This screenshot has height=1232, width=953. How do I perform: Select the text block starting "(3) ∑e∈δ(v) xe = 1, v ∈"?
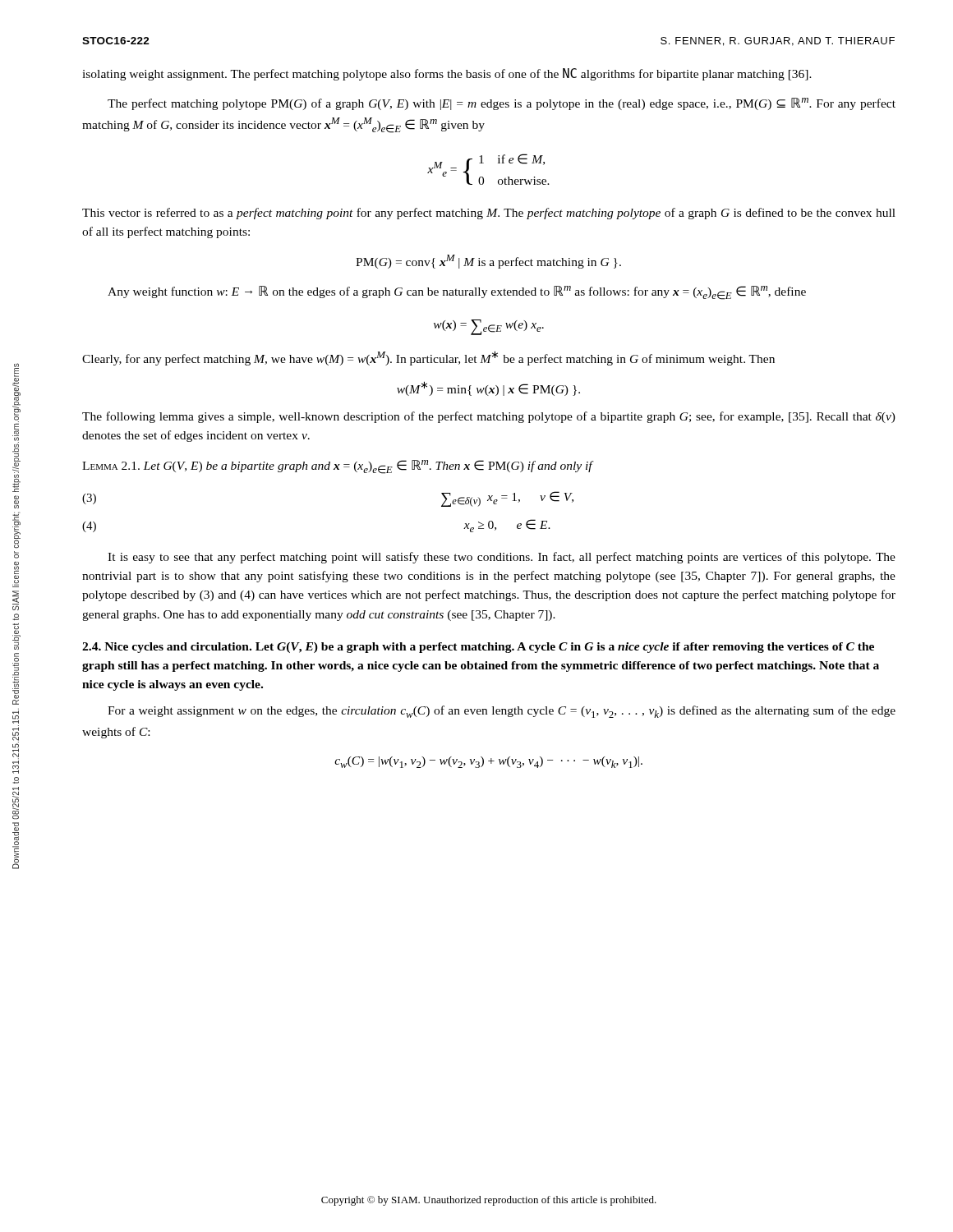[x=489, y=498]
